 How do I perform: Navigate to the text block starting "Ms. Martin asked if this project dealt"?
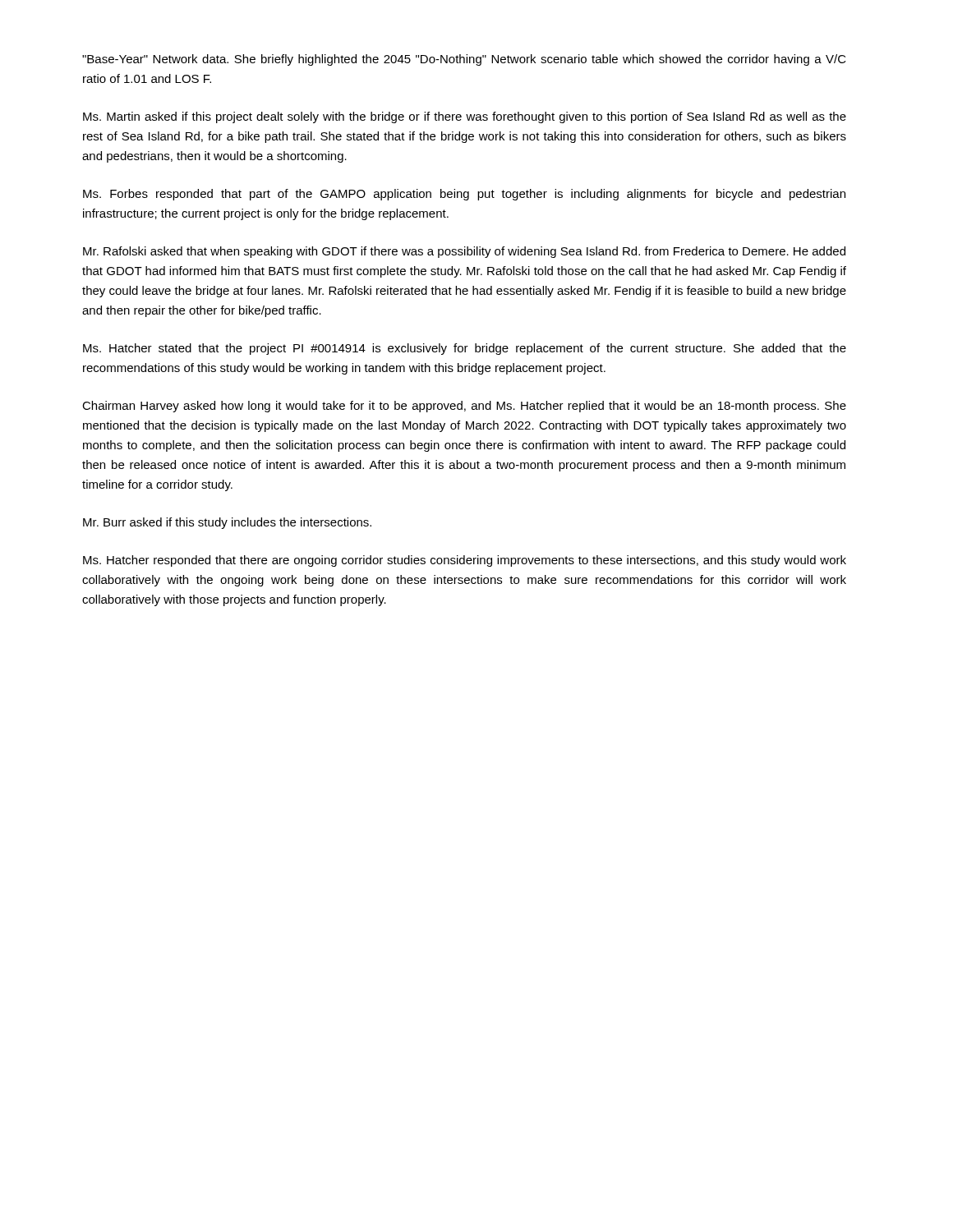464,136
